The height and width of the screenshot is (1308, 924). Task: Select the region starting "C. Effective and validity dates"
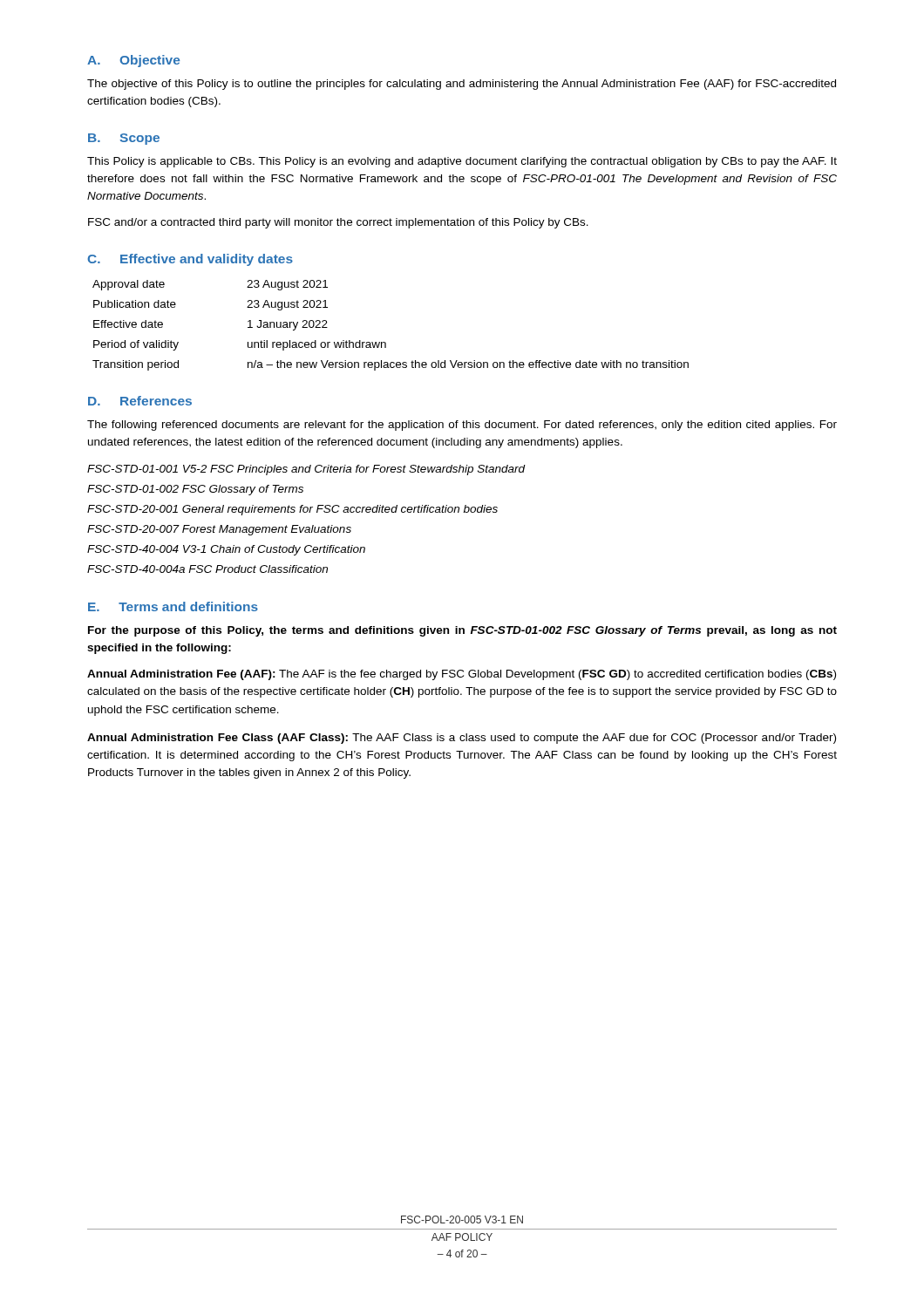[x=190, y=258]
